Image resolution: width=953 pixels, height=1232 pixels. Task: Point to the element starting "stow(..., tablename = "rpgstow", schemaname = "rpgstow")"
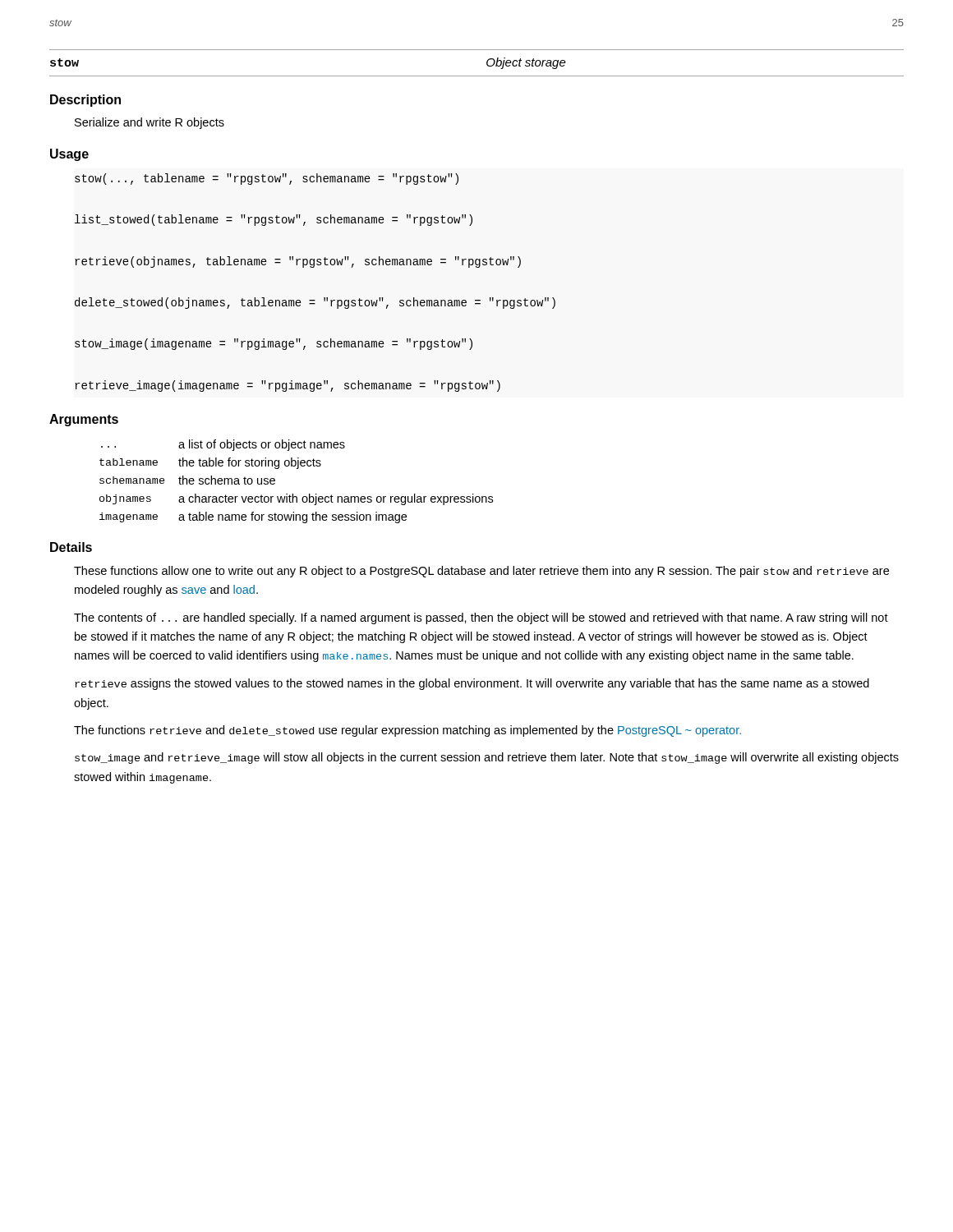point(267,179)
